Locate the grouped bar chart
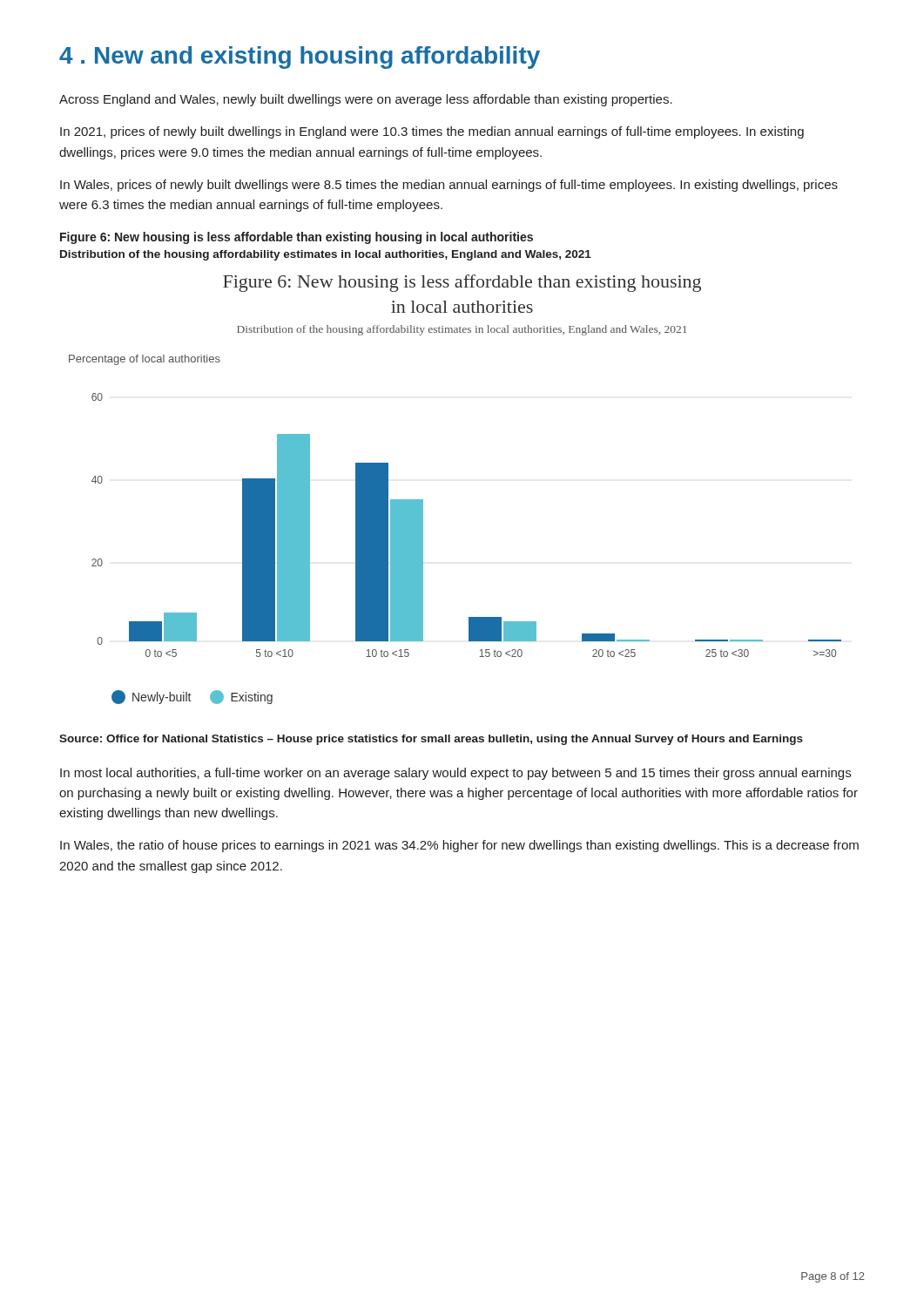The width and height of the screenshot is (924, 1307). click(462, 487)
